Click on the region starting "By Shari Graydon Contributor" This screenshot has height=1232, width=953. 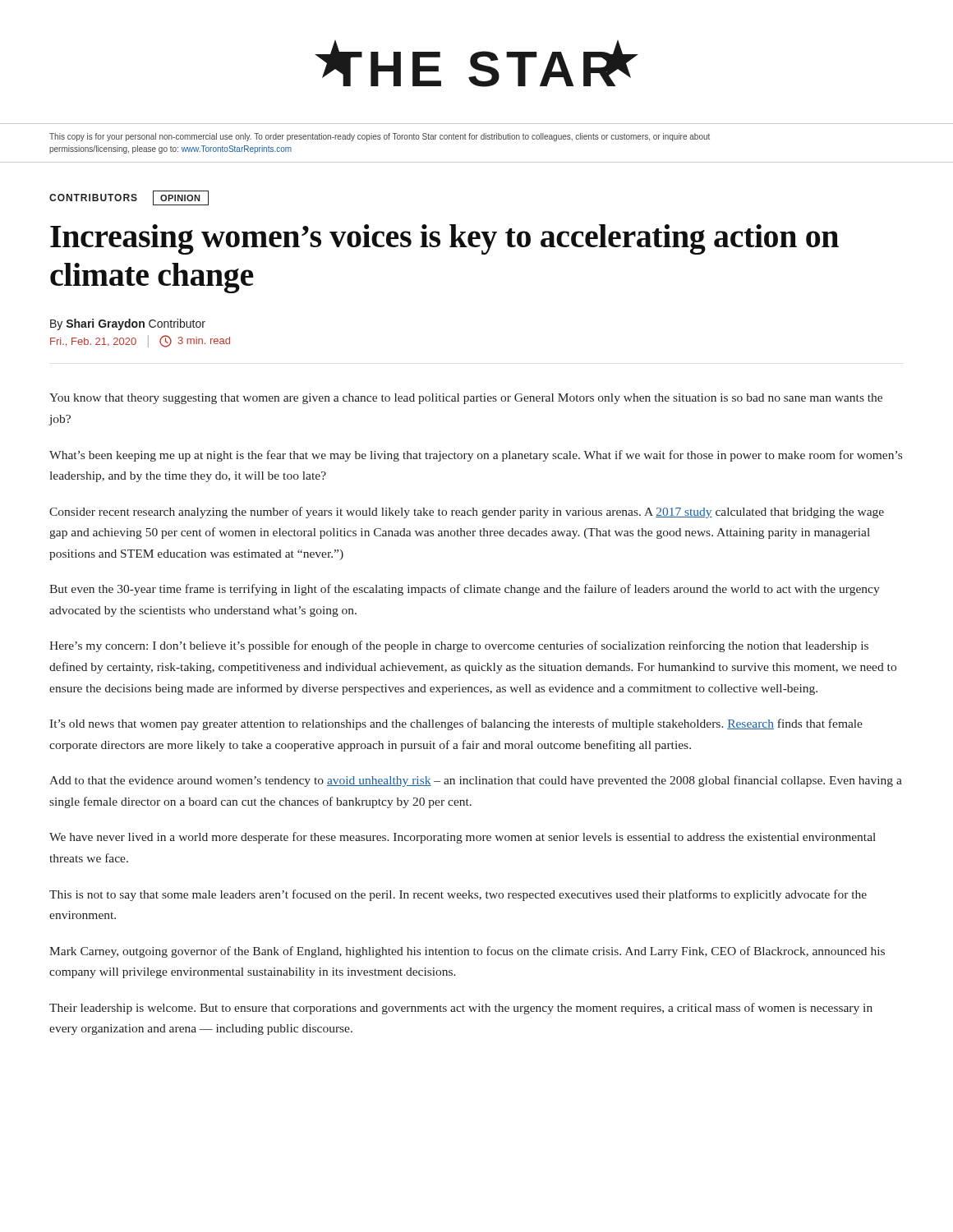127,324
